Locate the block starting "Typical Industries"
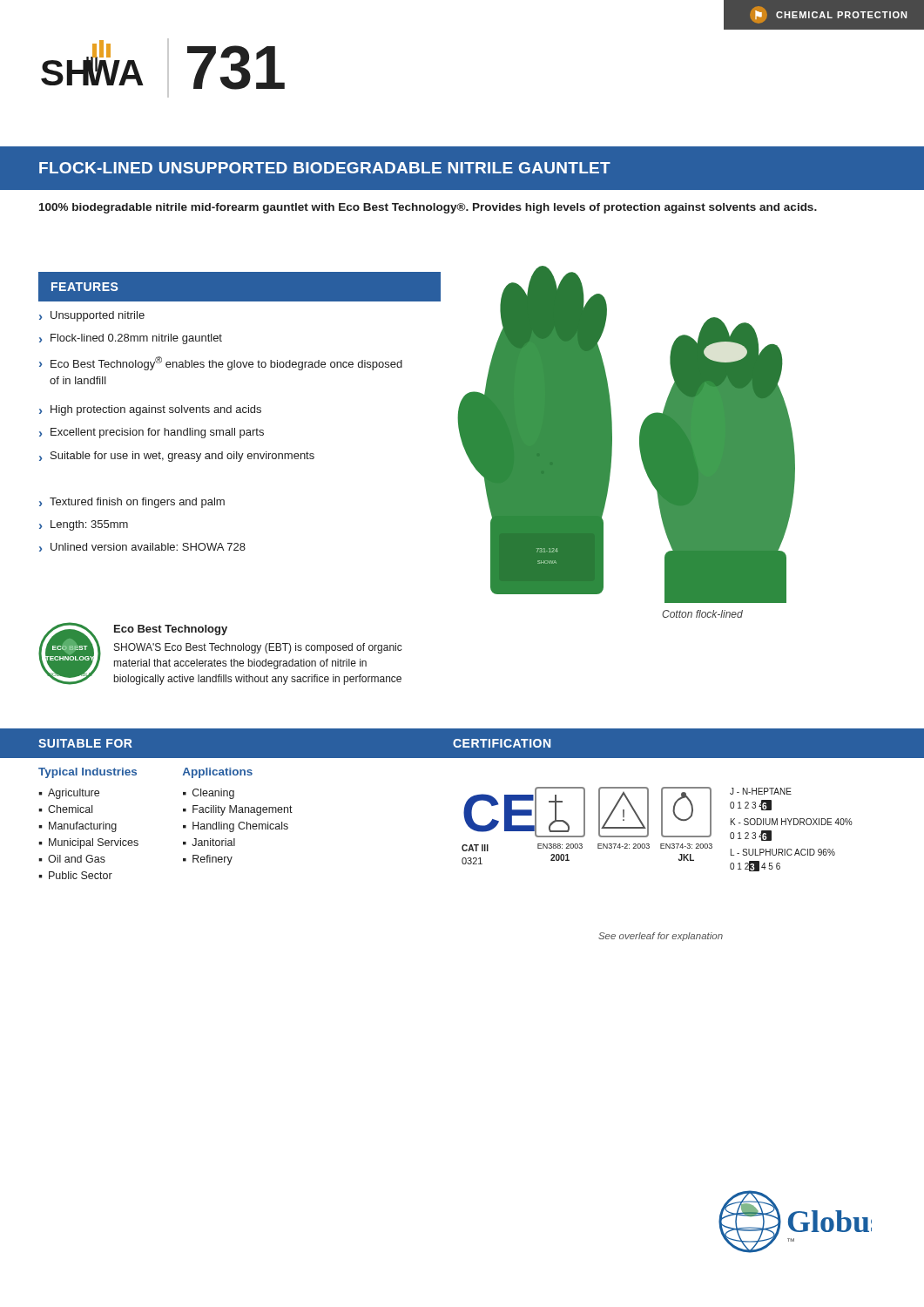Viewport: 924px width, 1307px height. coord(88,772)
